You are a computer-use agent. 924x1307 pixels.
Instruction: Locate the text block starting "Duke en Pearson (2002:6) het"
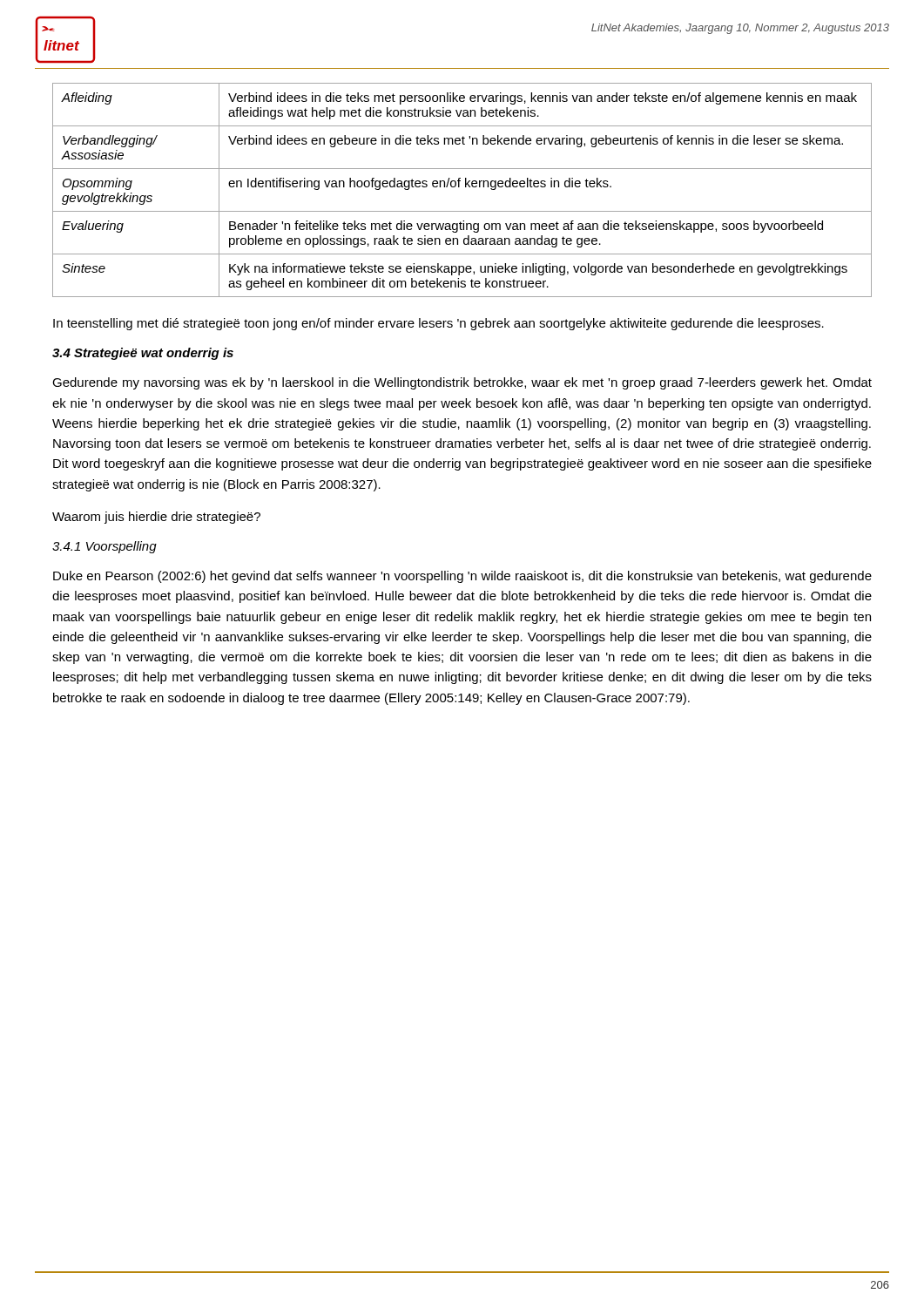[462, 636]
